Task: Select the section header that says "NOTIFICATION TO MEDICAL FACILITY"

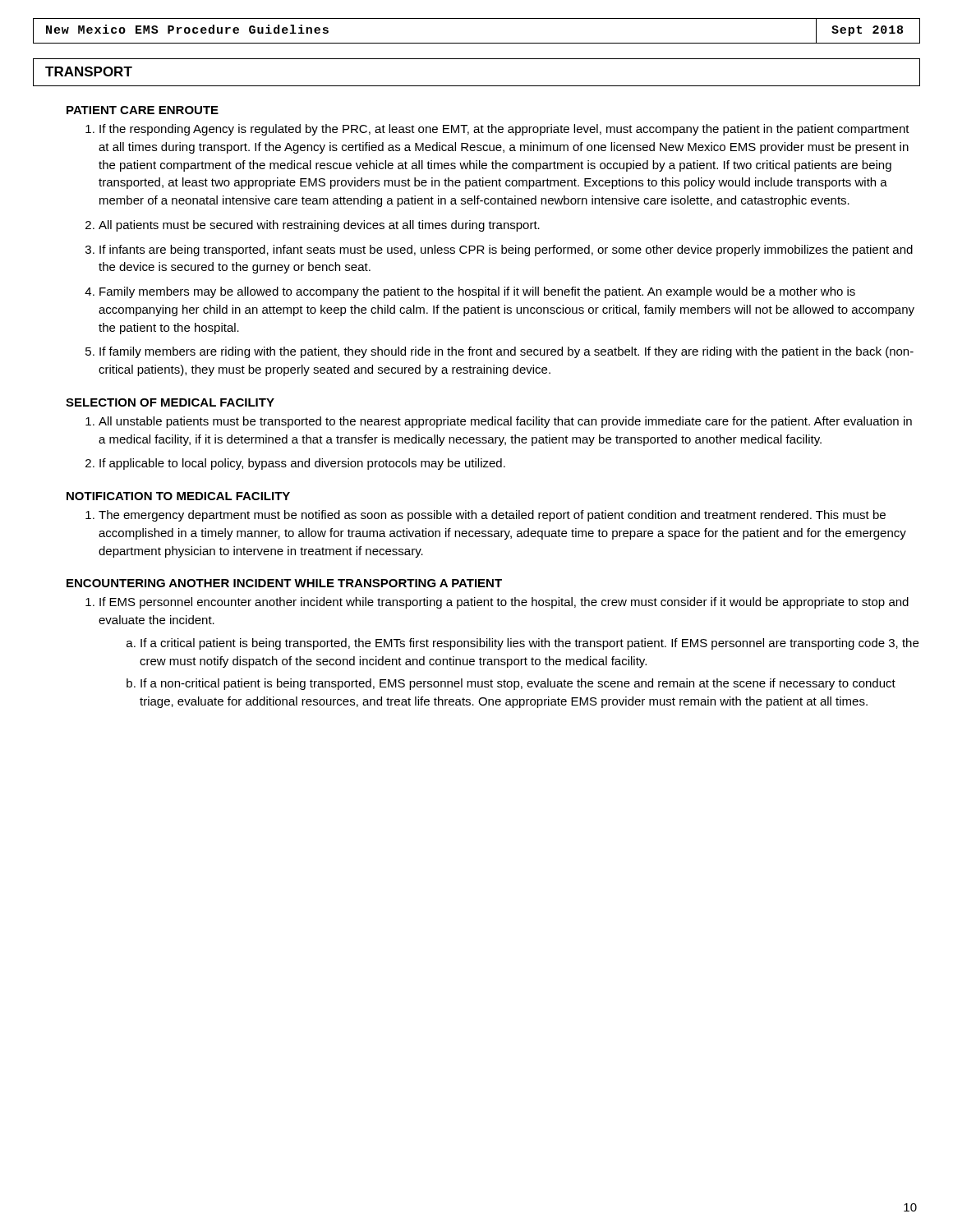Action: (x=178, y=496)
